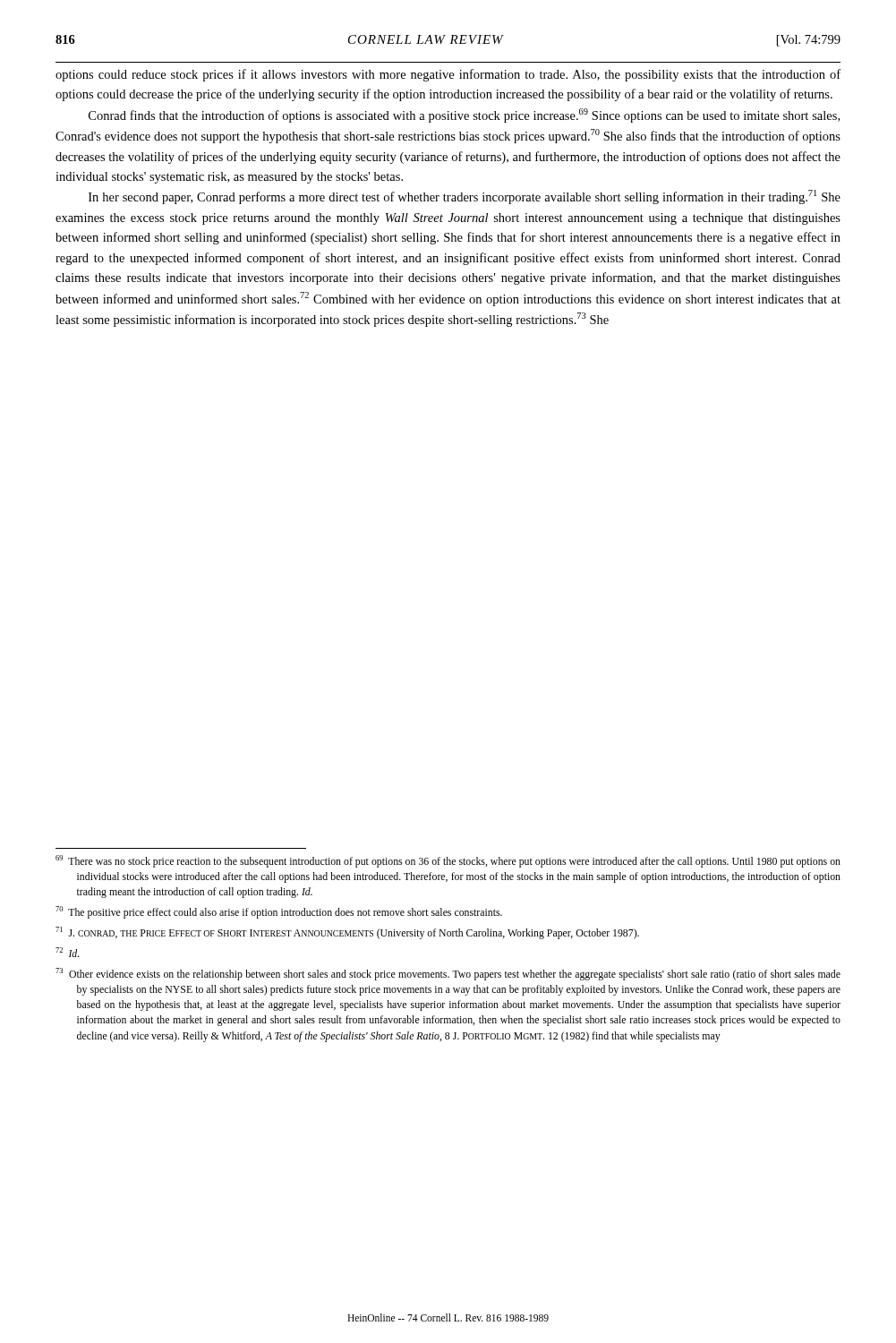
Task: Find the block on this page that starts "options could reduce stock"
Action: 448,85
